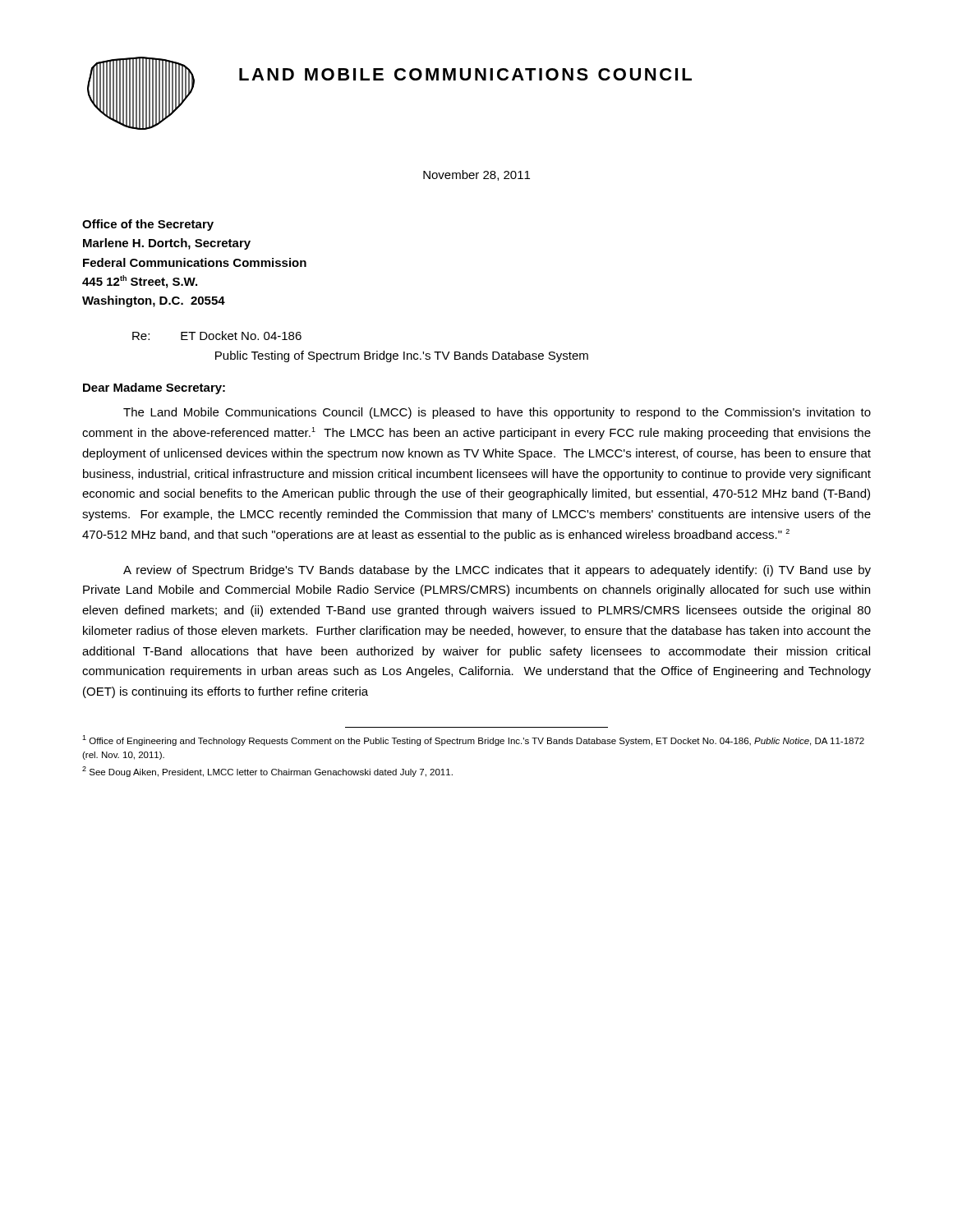Locate the block of text that opens with "Office of the Secretary Marlene H. Dortch, Secretary"
The width and height of the screenshot is (953, 1232).
pos(194,262)
